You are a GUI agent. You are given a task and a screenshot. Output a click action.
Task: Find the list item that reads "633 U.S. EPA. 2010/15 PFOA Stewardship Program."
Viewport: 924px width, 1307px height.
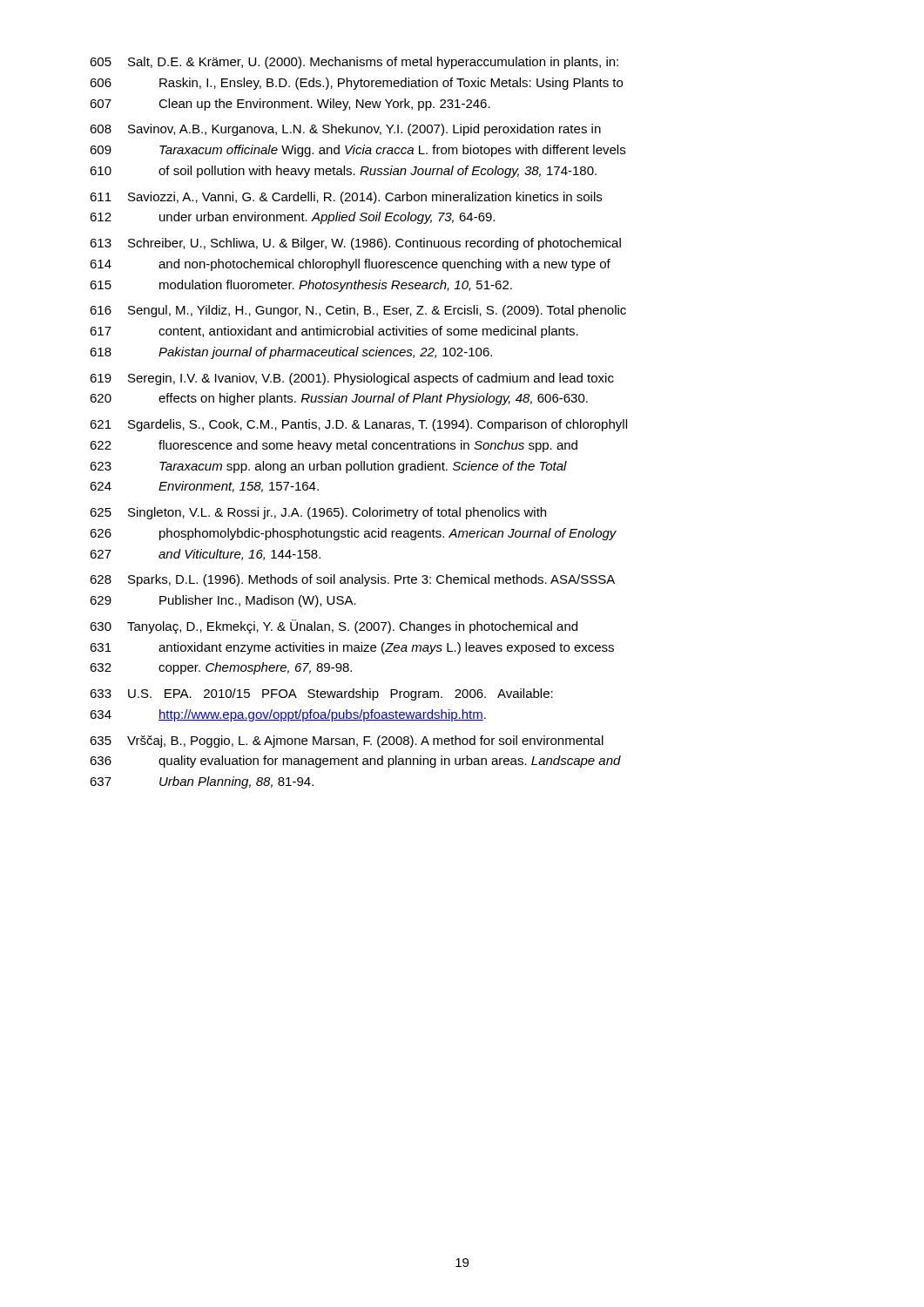[462, 693]
